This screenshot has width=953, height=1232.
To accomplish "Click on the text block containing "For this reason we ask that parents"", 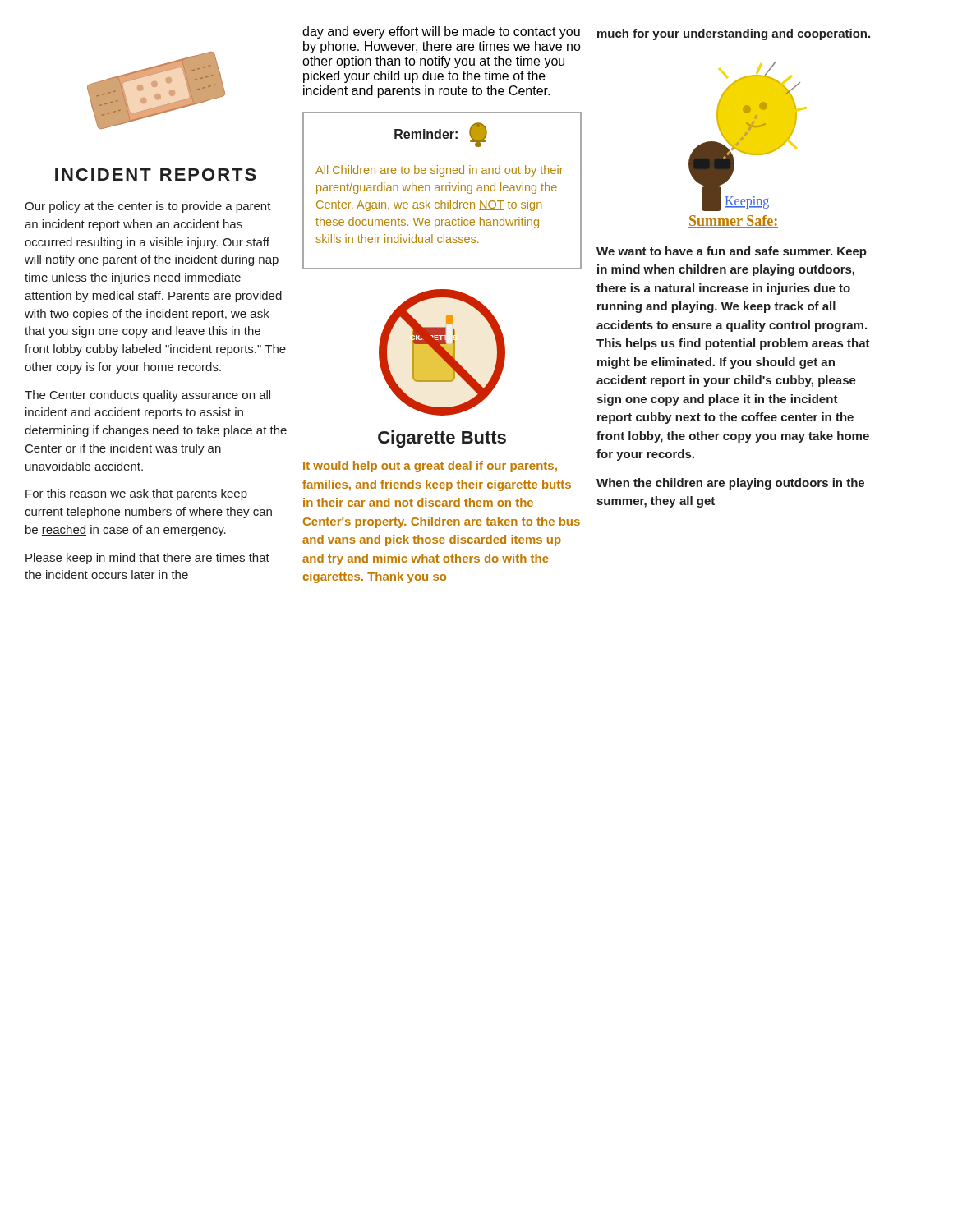I will point(156,512).
